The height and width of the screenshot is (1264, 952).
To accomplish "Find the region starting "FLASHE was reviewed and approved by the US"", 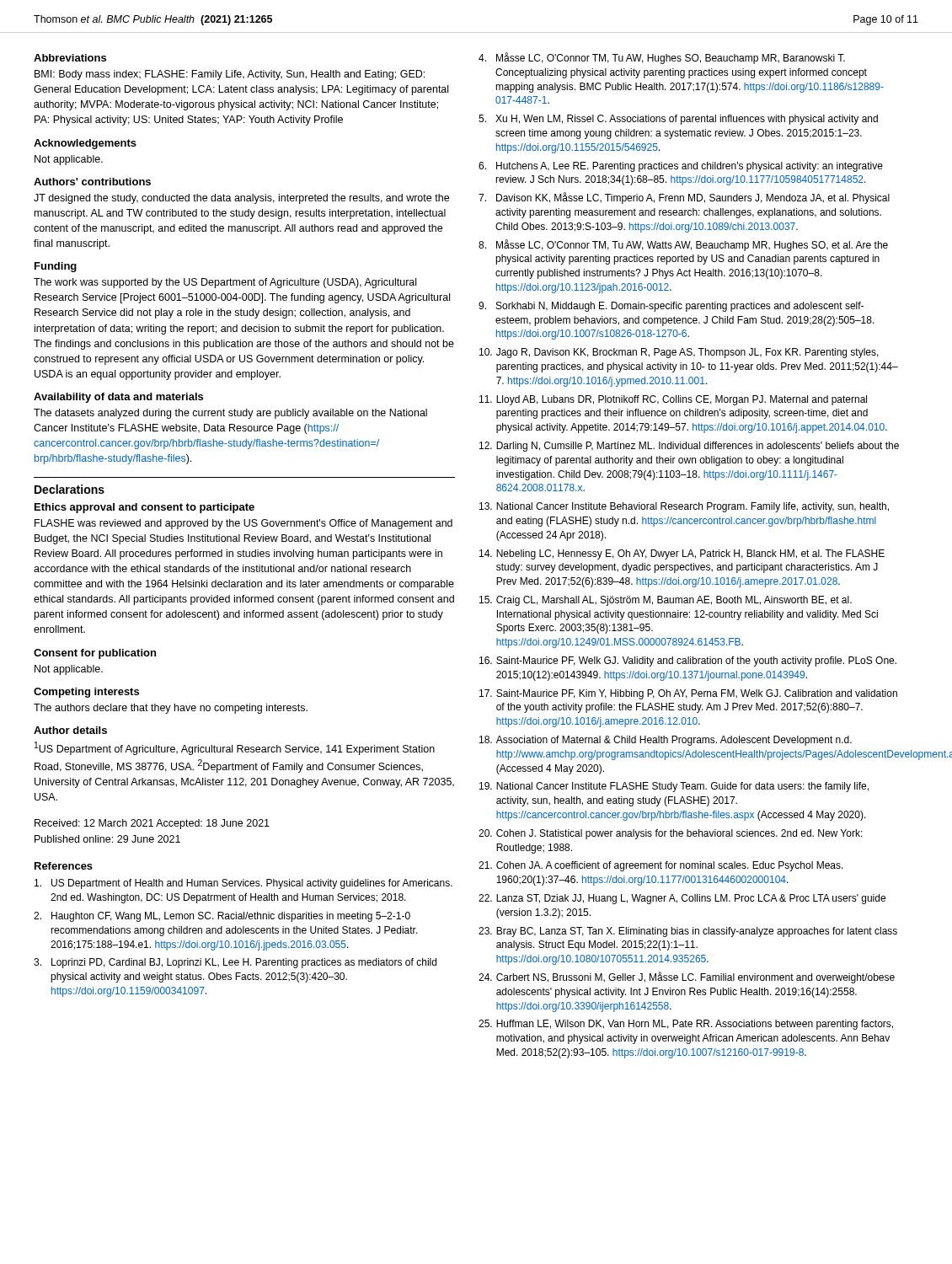I will point(244,576).
